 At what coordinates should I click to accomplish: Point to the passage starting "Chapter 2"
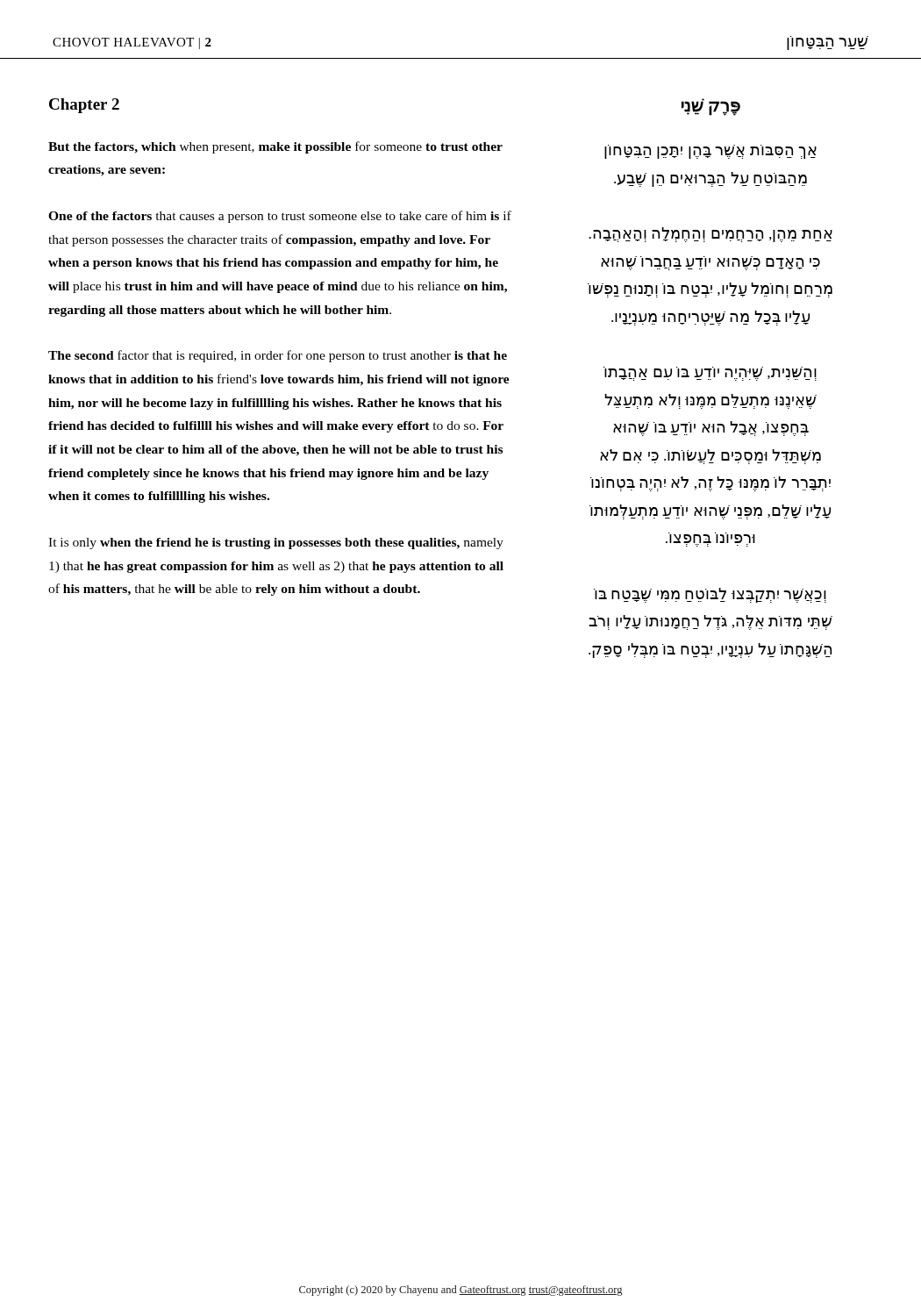click(x=84, y=104)
